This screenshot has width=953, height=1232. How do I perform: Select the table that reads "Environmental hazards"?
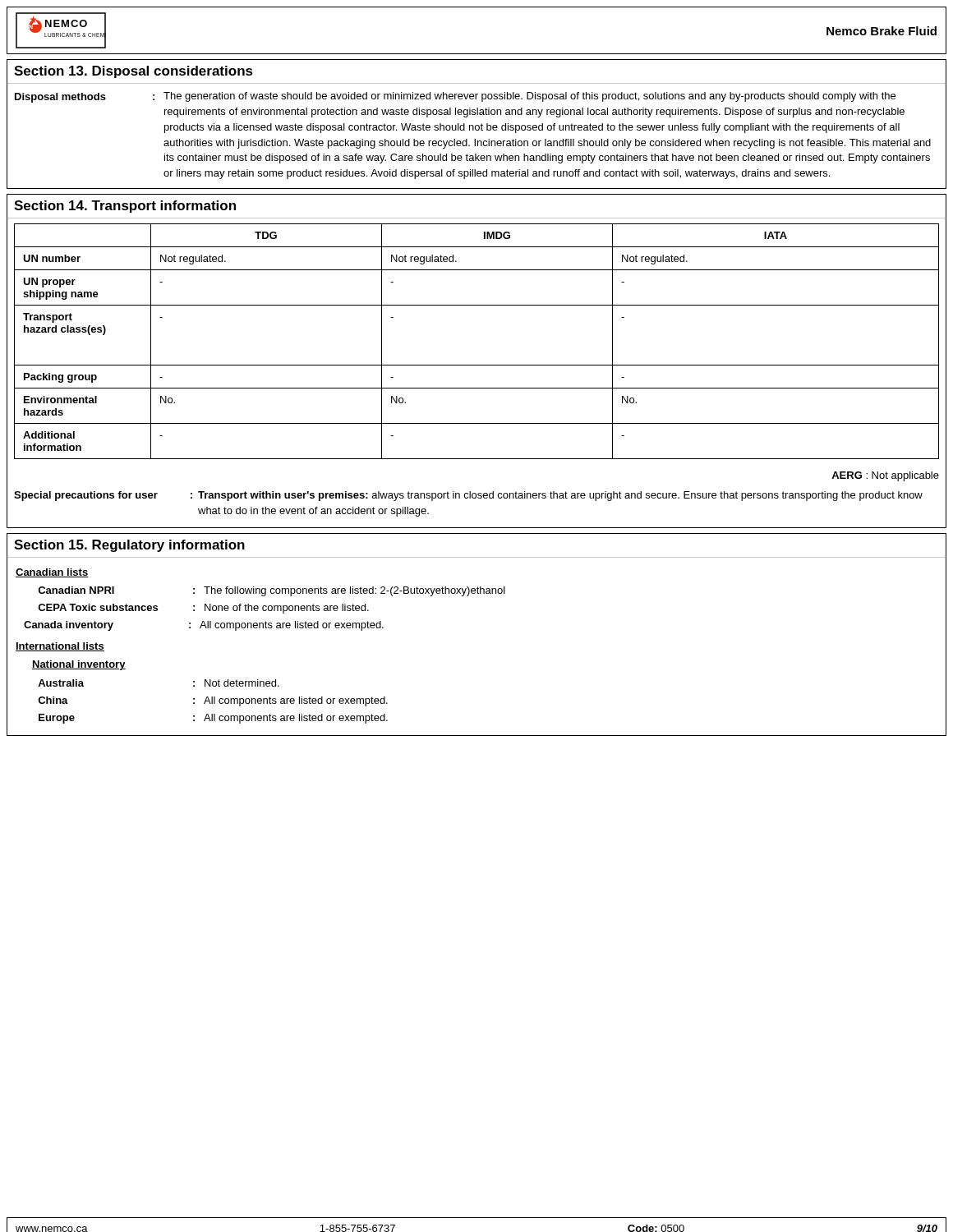pos(476,341)
